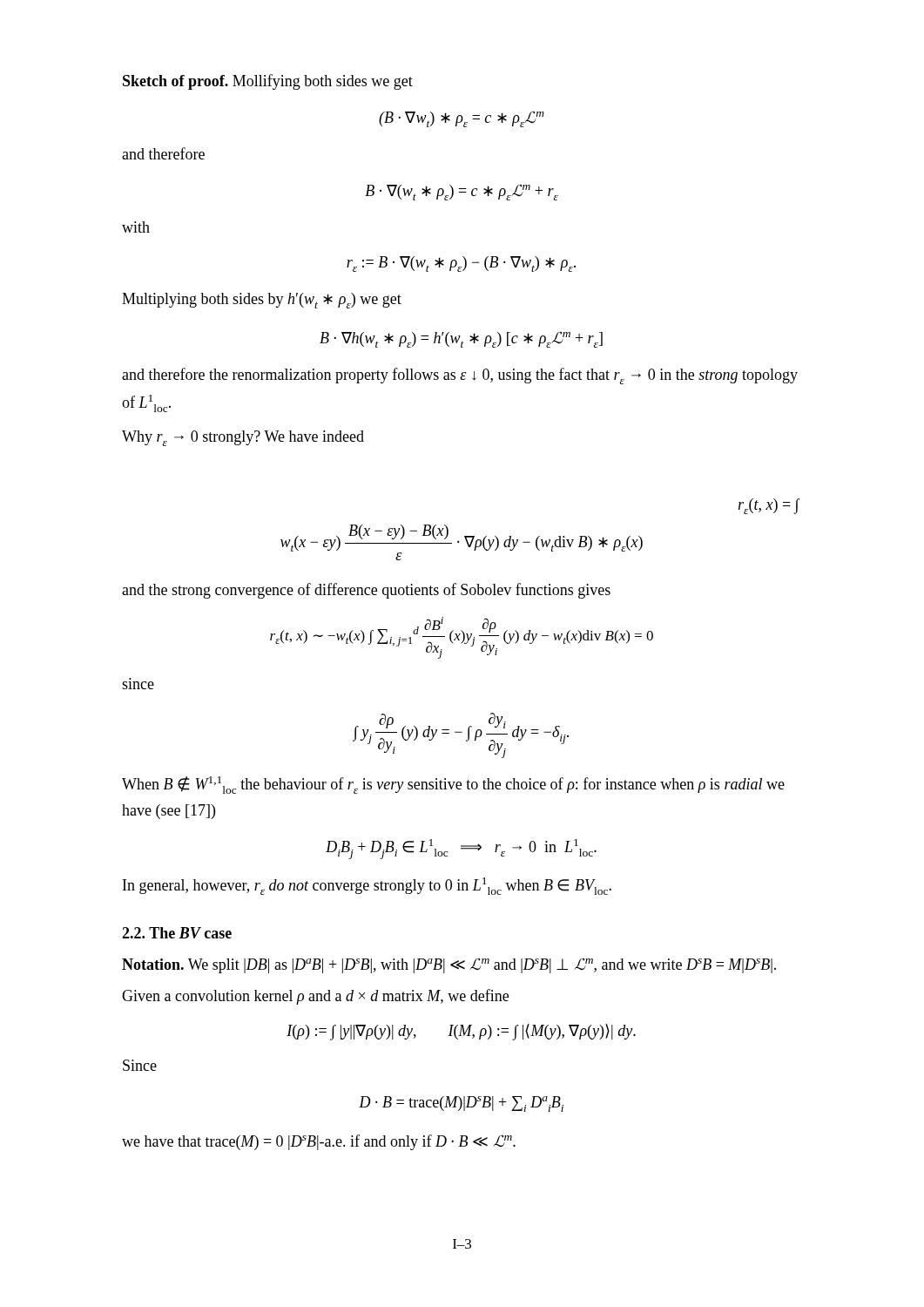Where is the passage that starts "and the strong convergence of difference"?

[x=462, y=590]
